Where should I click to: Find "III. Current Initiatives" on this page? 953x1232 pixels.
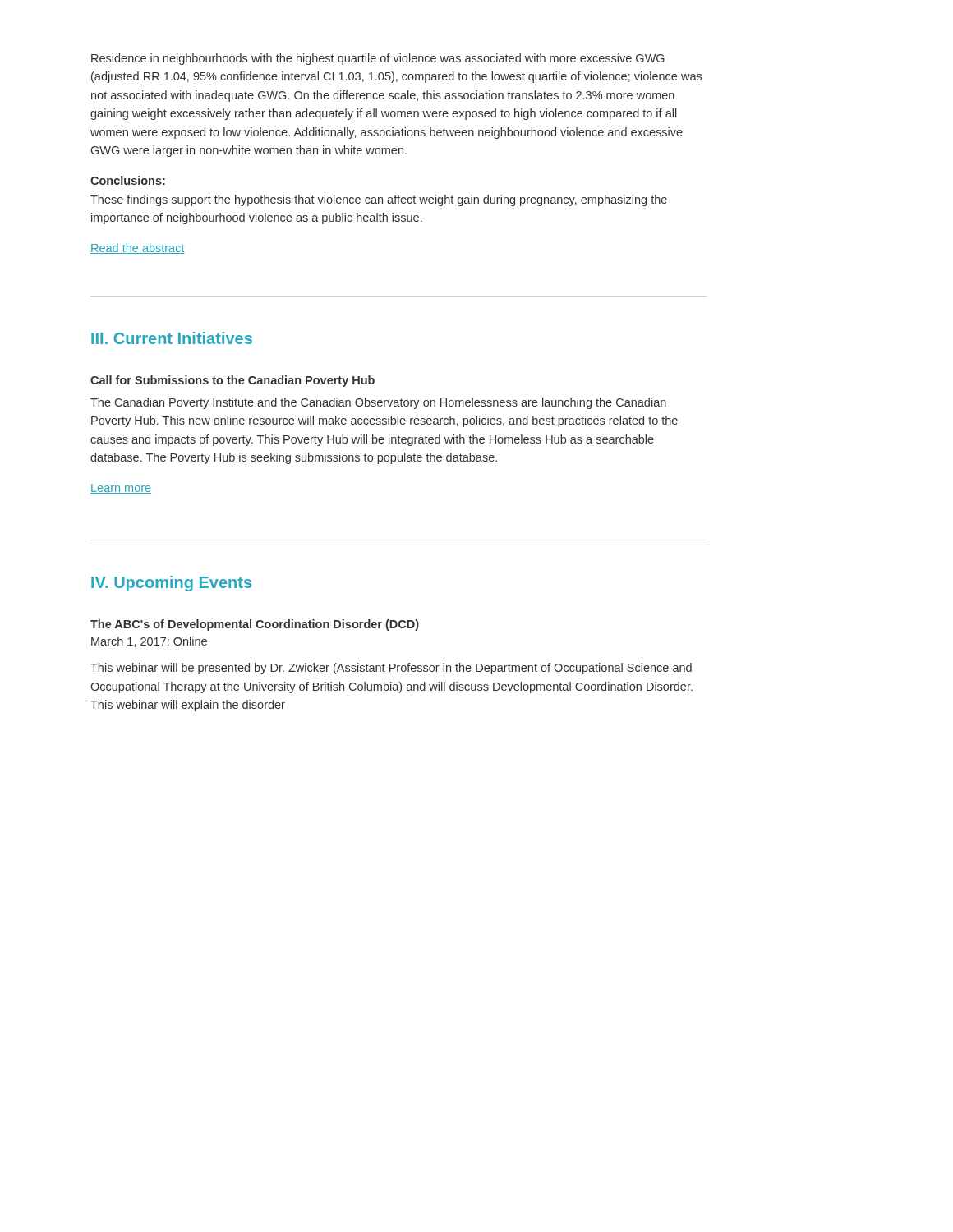coord(172,338)
